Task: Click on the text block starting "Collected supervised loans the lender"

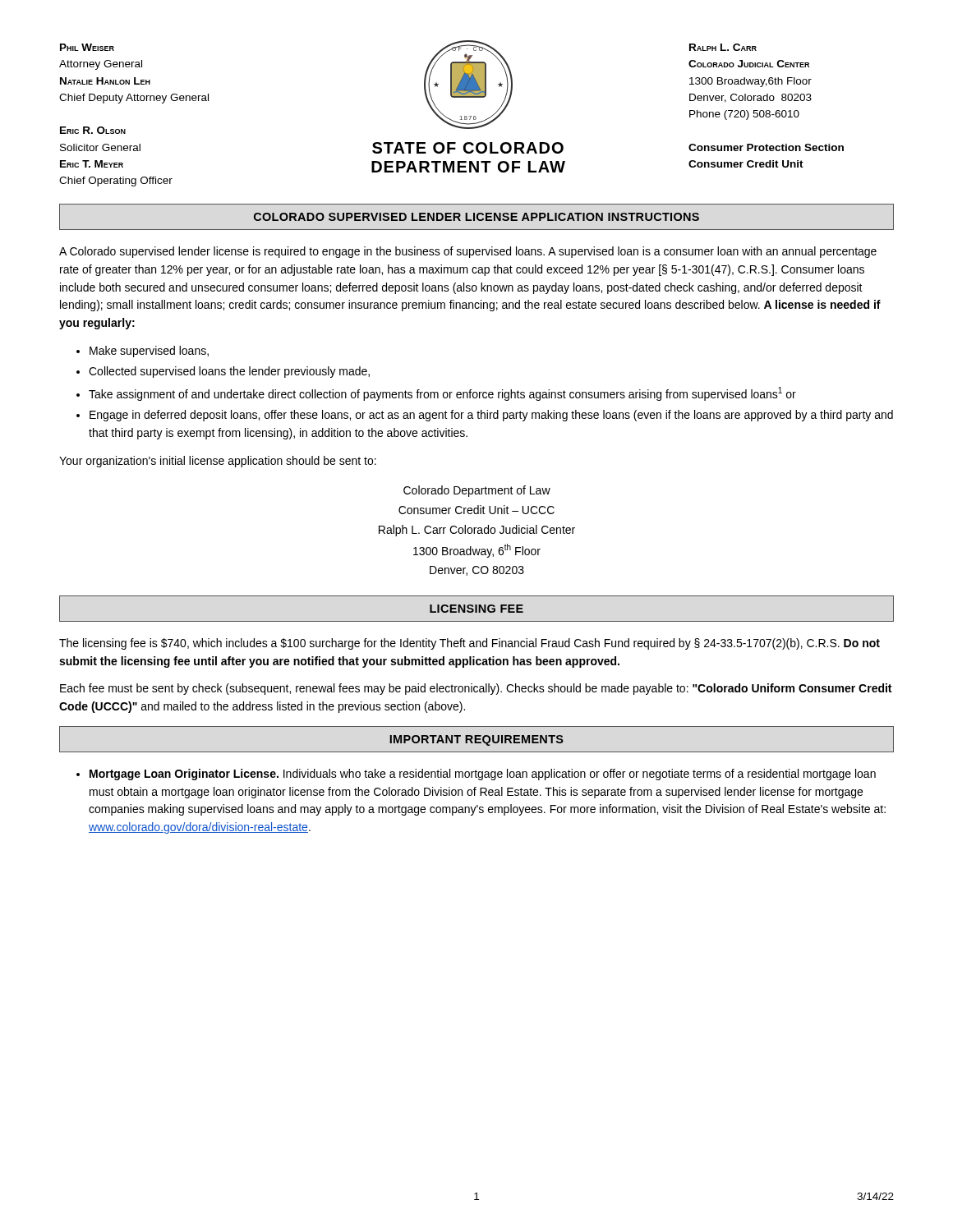Action: pyautogui.click(x=230, y=372)
